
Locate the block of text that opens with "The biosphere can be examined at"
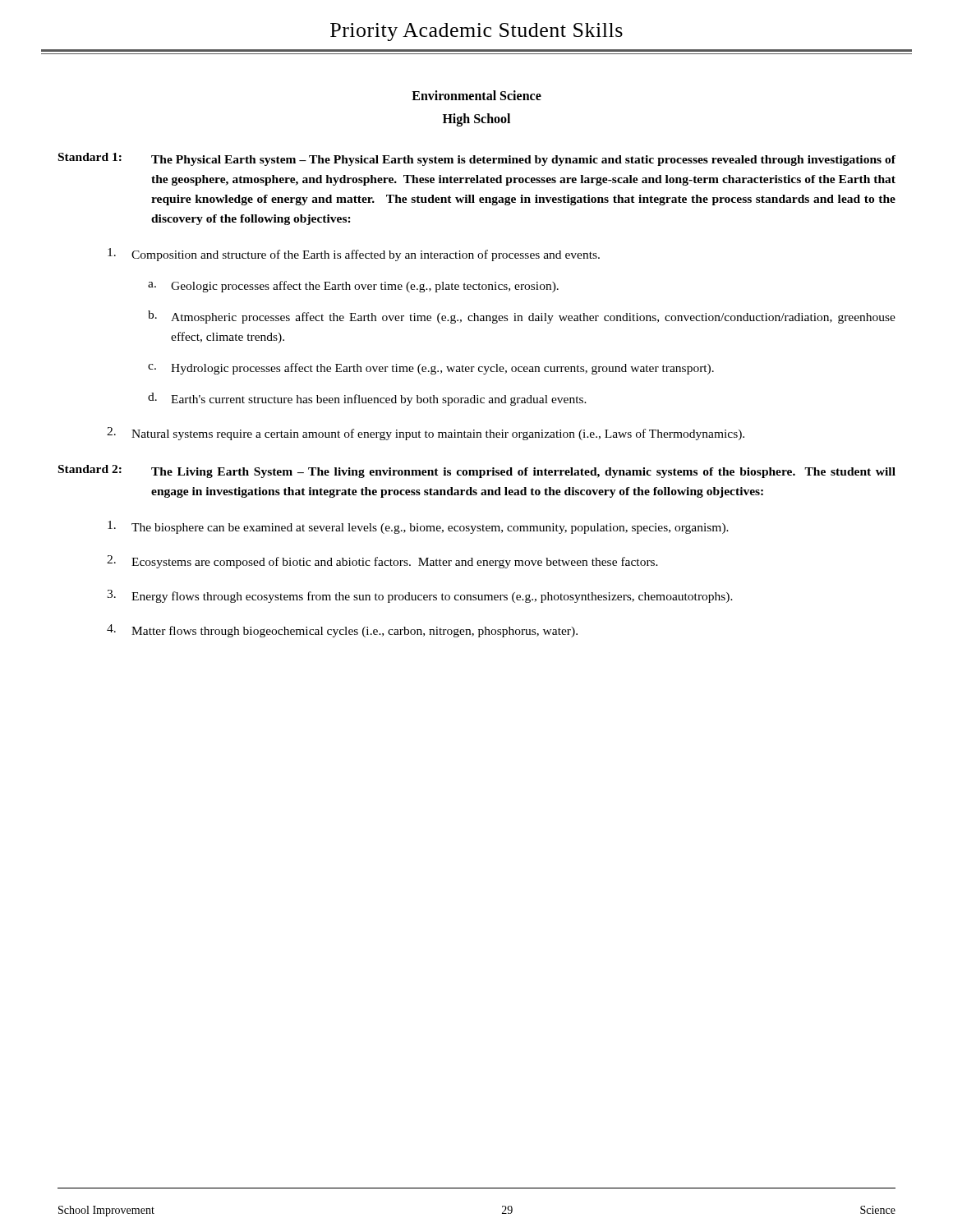point(501,527)
